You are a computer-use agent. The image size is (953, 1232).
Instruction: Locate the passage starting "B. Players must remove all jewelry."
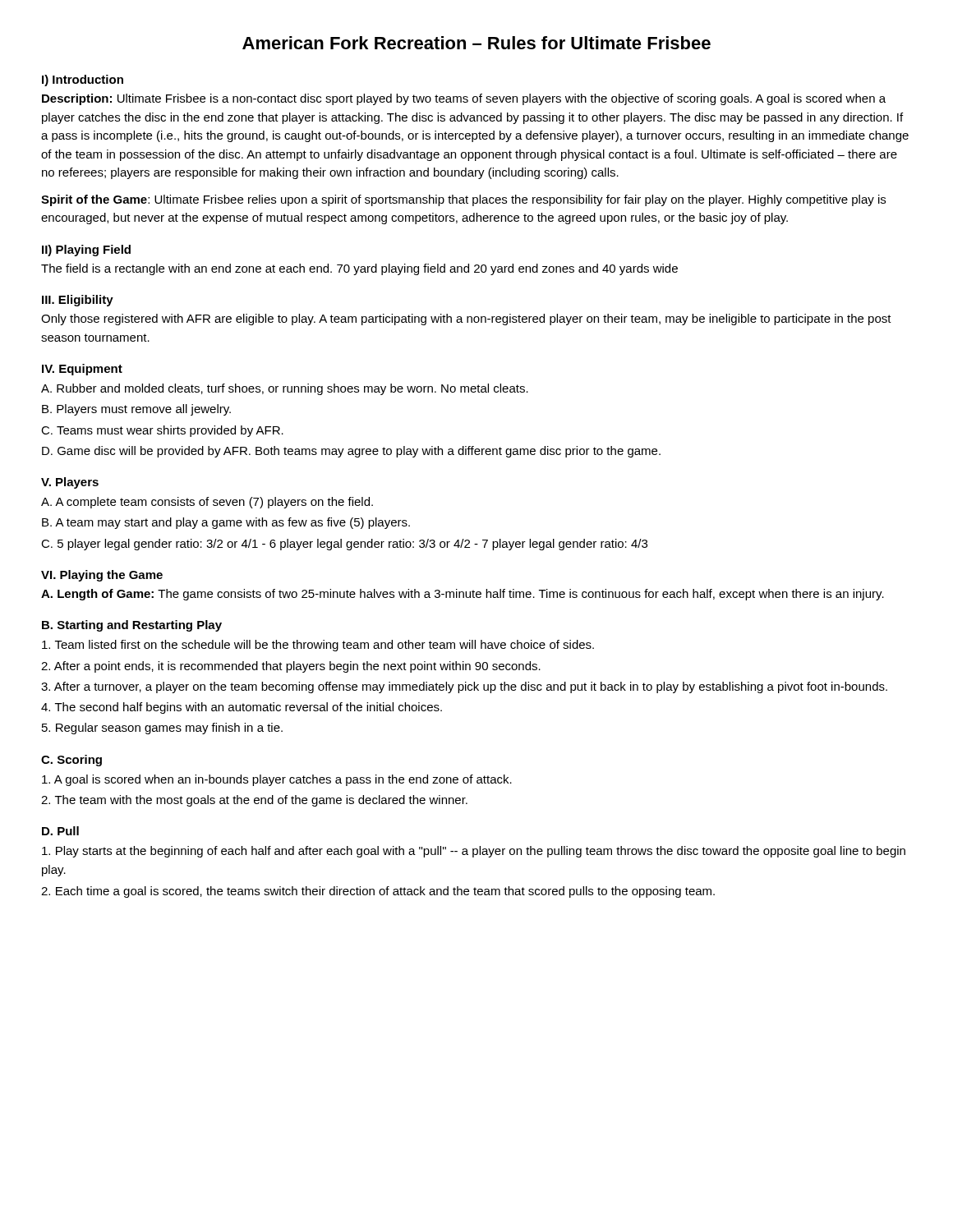[x=137, y=409]
